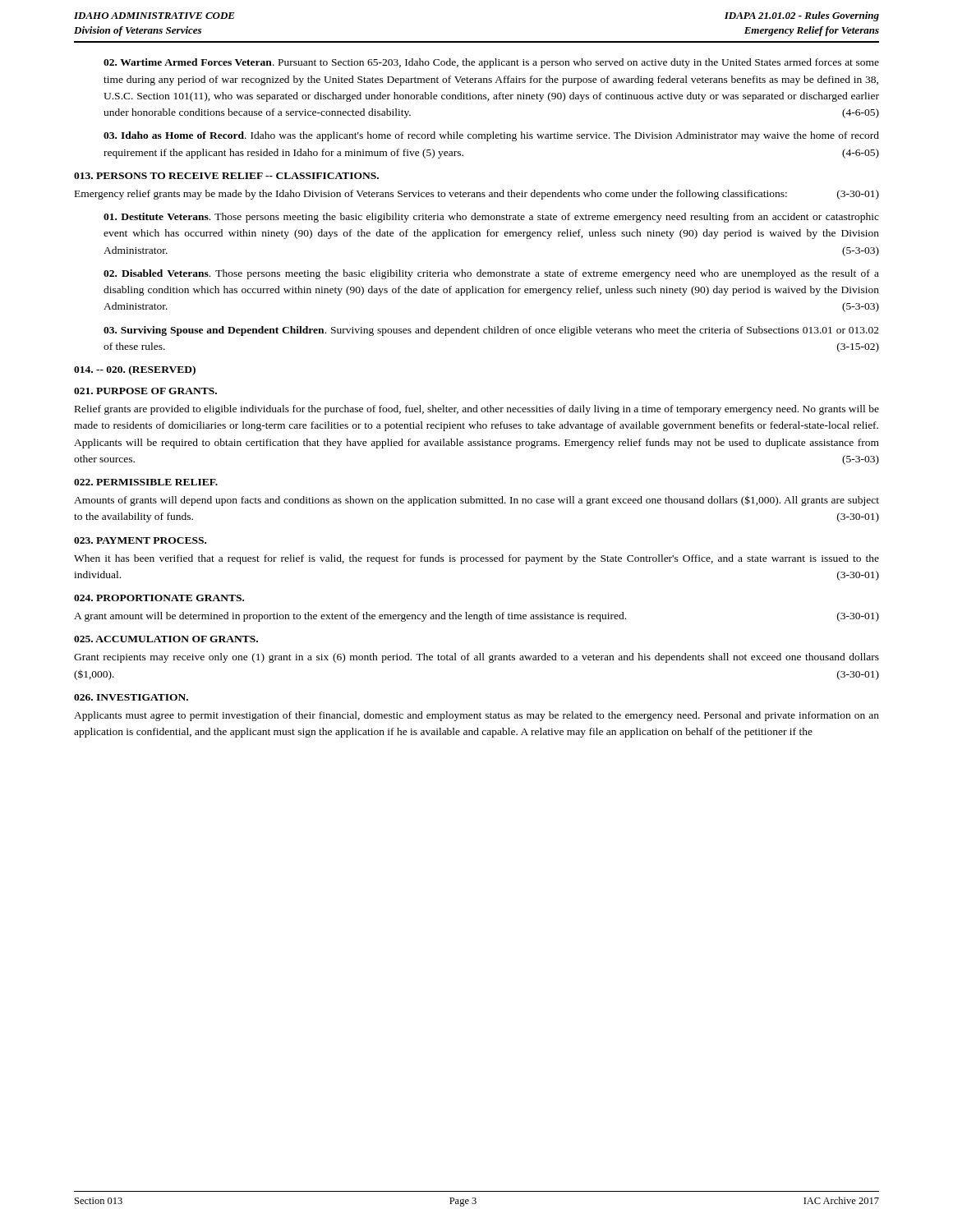Click on the block starting "Destitute Veterans. Those"
The width and height of the screenshot is (953, 1232).
491,234
